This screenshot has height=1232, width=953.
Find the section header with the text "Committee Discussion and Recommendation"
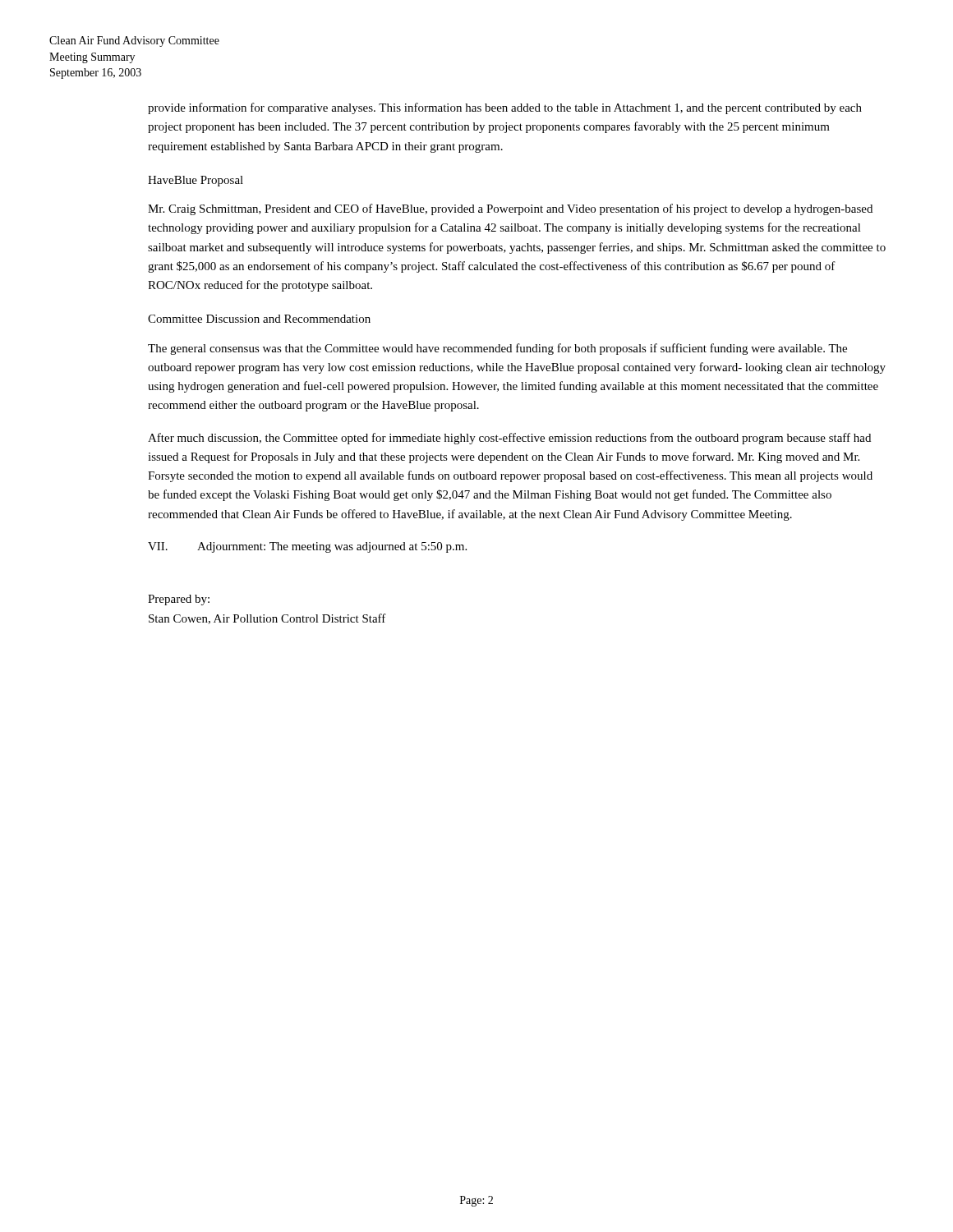pyautogui.click(x=259, y=319)
